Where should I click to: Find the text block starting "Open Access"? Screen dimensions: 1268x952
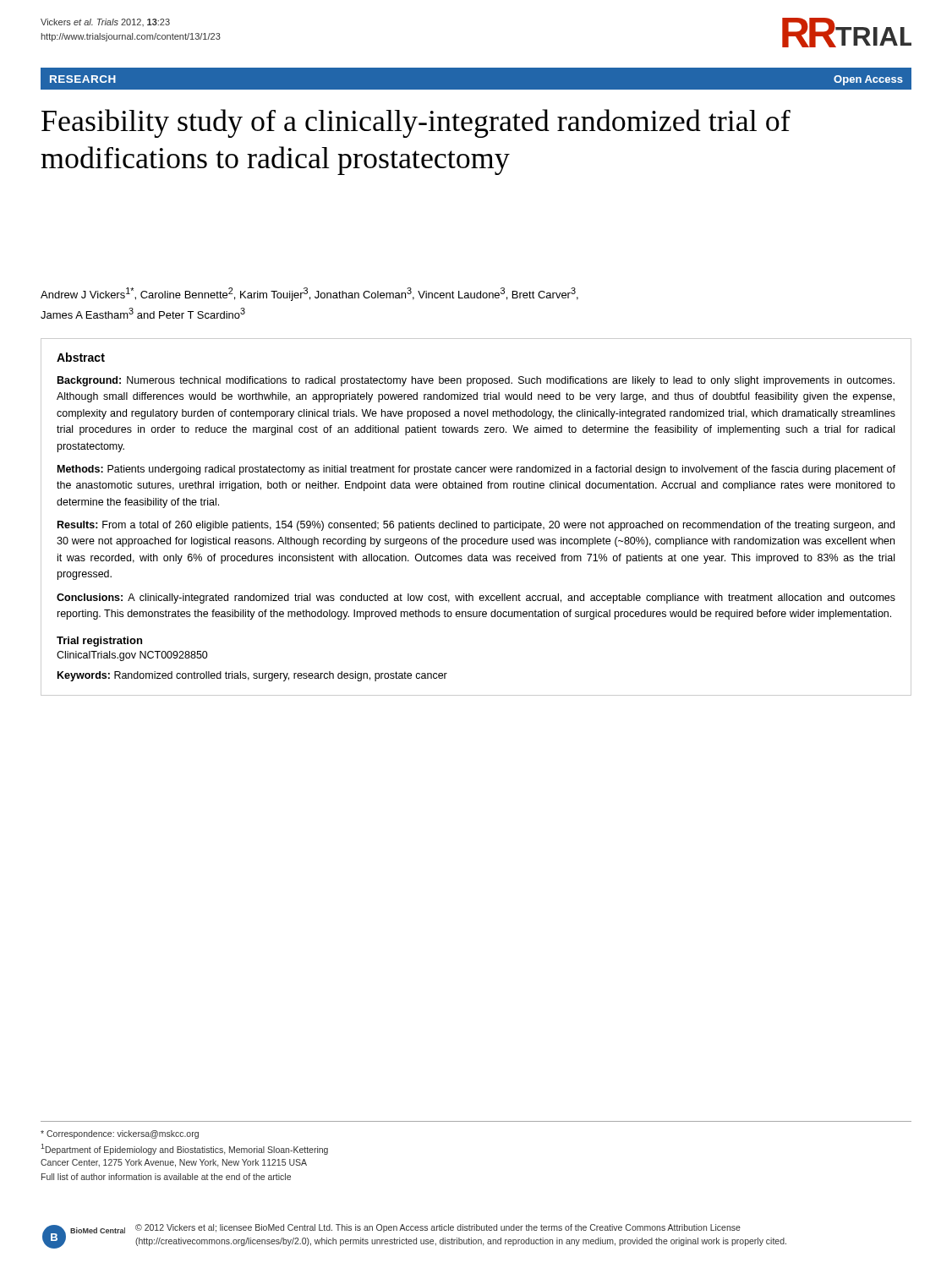click(x=868, y=79)
